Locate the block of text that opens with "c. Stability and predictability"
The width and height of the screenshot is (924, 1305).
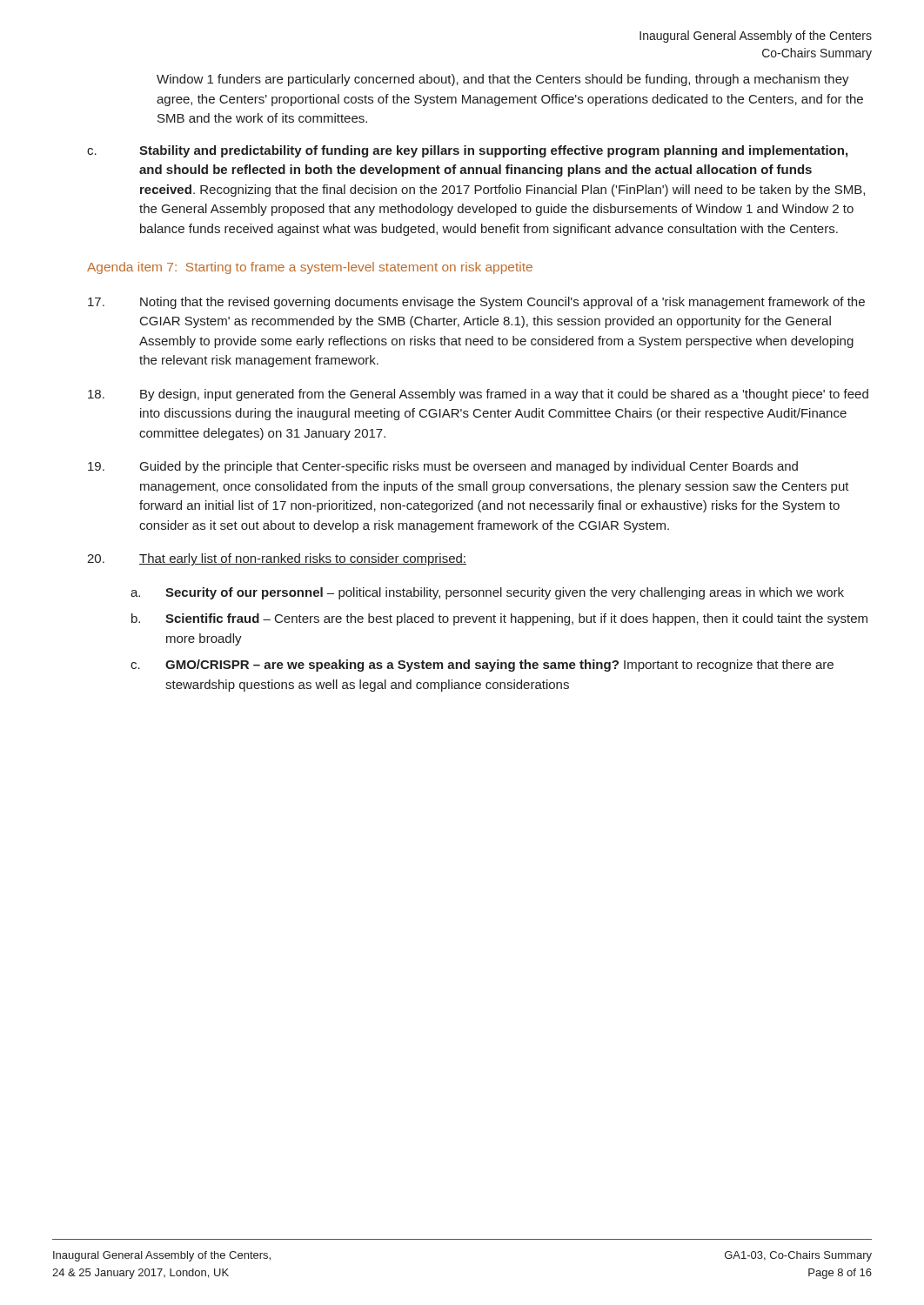(x=479, y=189)
